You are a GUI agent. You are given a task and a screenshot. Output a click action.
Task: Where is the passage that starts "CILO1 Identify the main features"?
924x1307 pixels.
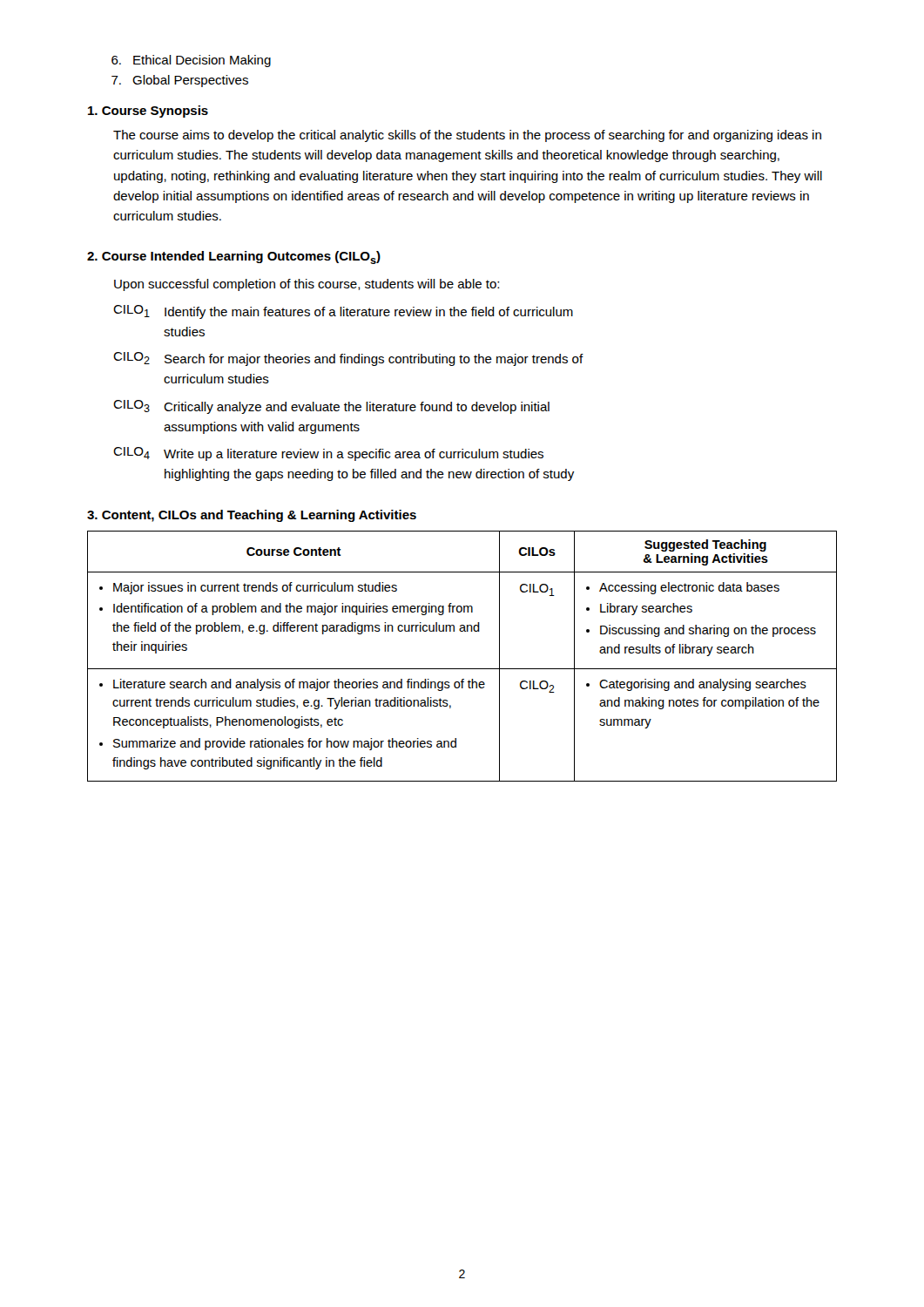click(475, 321)
